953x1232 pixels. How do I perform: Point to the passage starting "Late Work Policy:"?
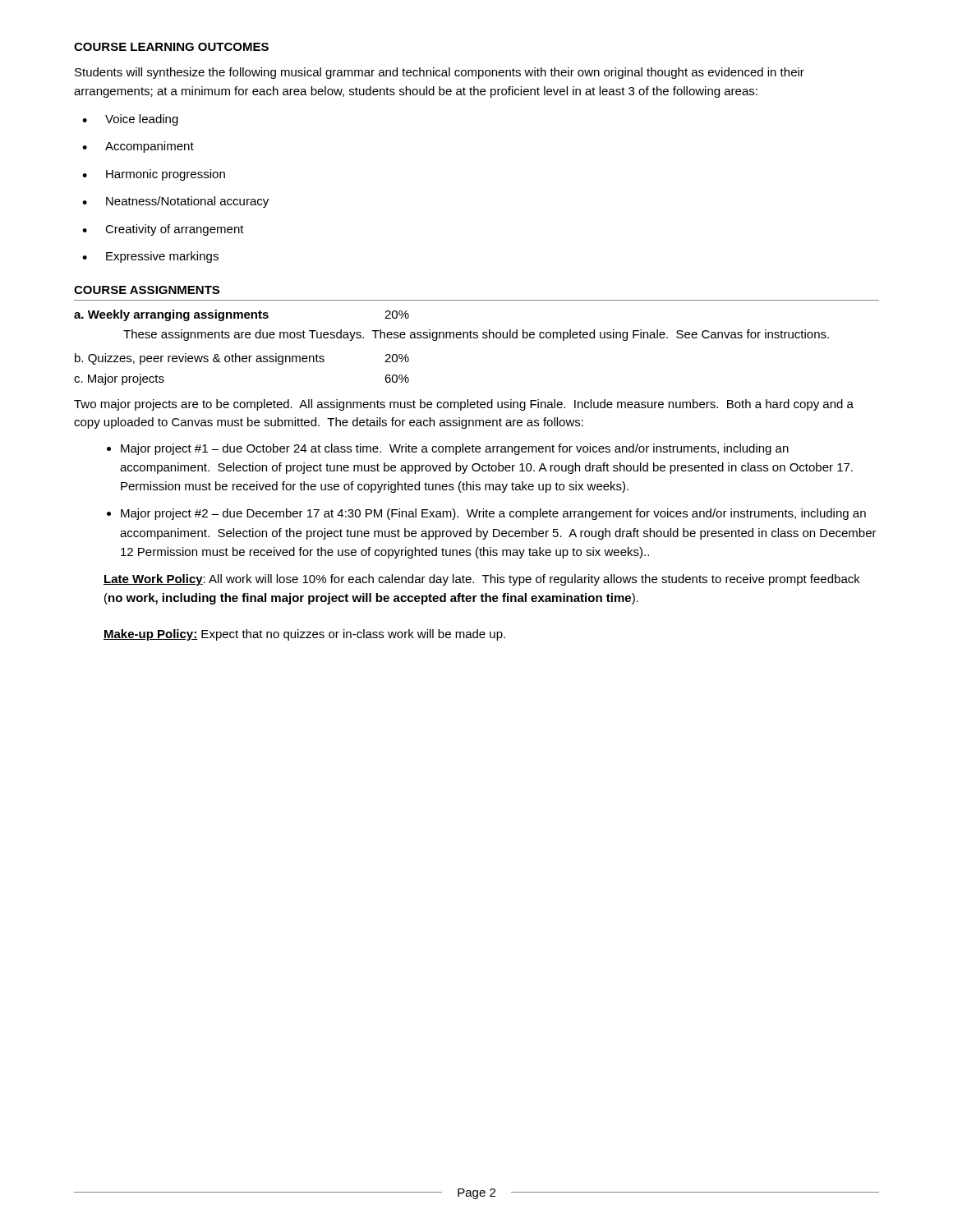click(482, 588)
